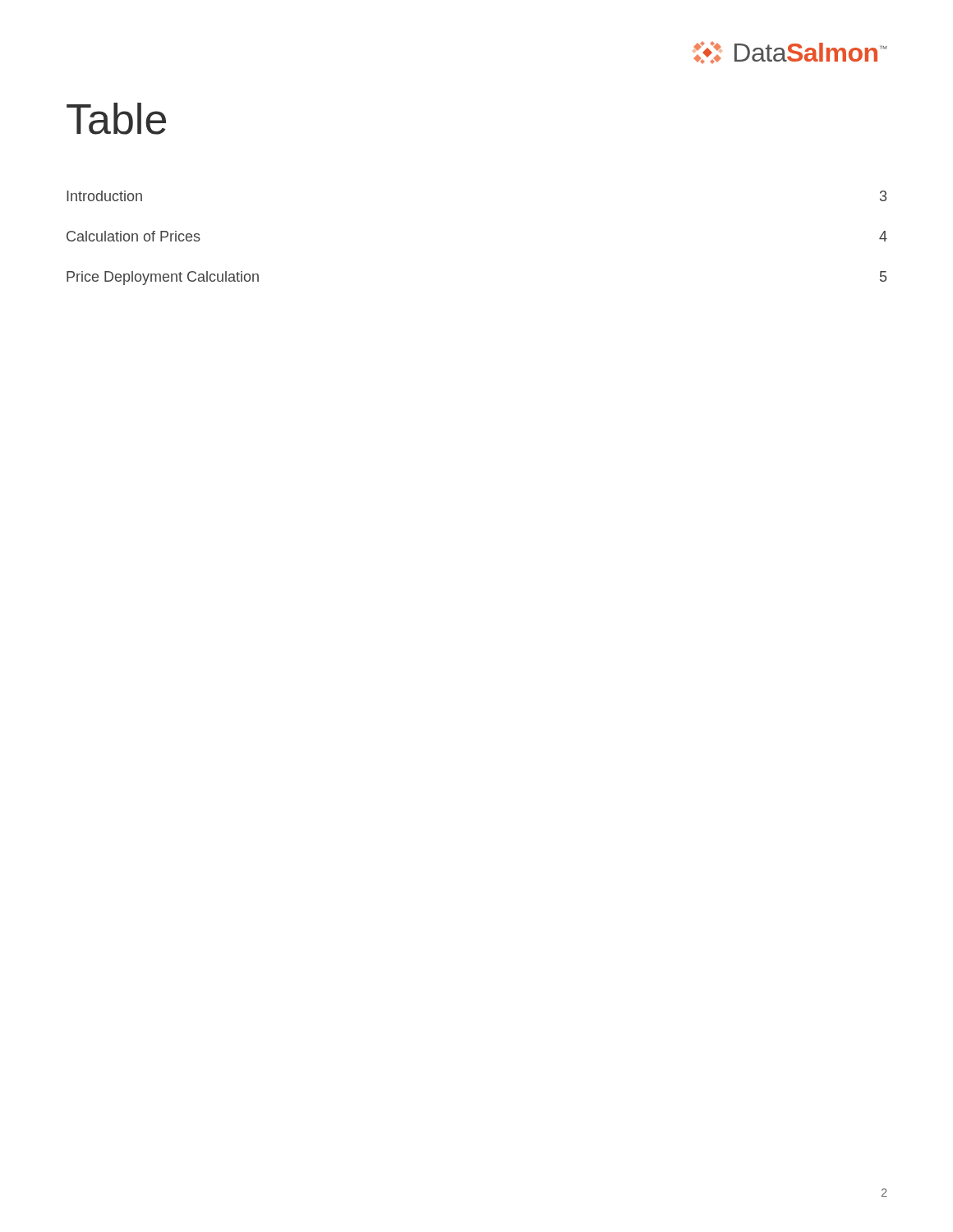Select the element starting "Price Deployment Calculation 5"
Viewport: 953px width, 1232px height.
[x=166, y=278]
